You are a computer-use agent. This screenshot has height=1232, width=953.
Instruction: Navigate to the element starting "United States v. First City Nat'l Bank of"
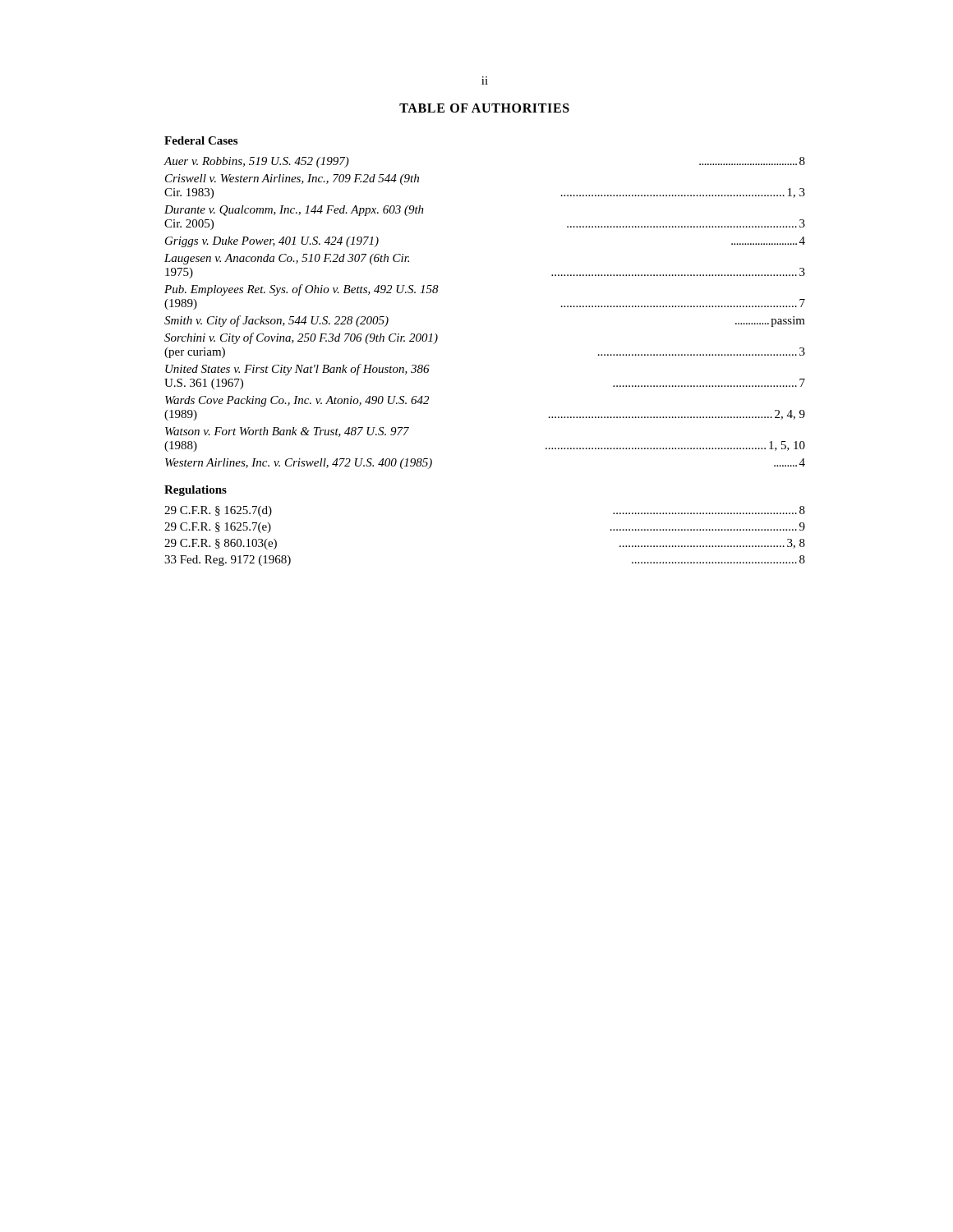pos(297,370)
